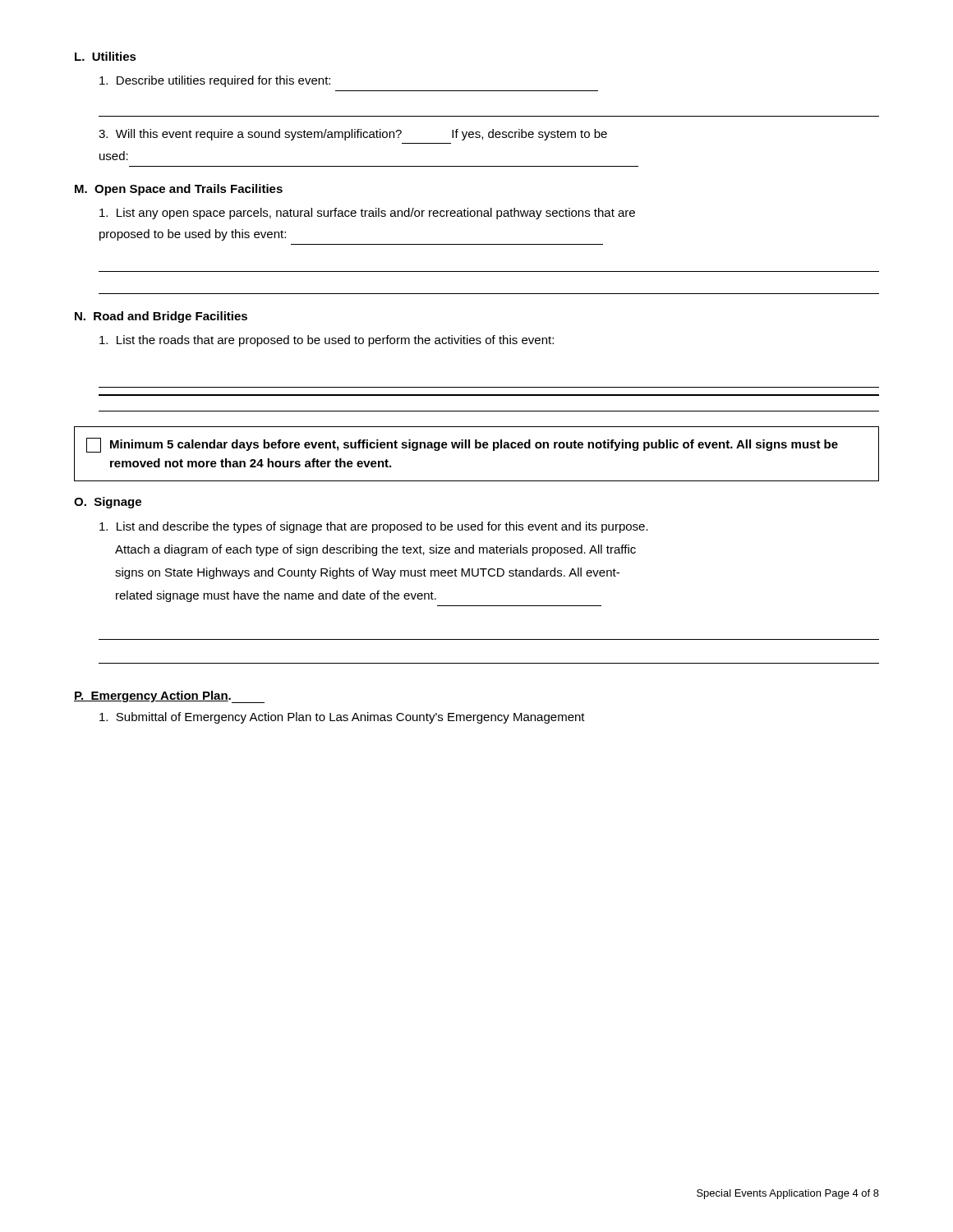Find the list item containing "Describe utilities required"
The width and height of the screenshot is (953, 1232).
pyautogui.click(x=489, y=94)
